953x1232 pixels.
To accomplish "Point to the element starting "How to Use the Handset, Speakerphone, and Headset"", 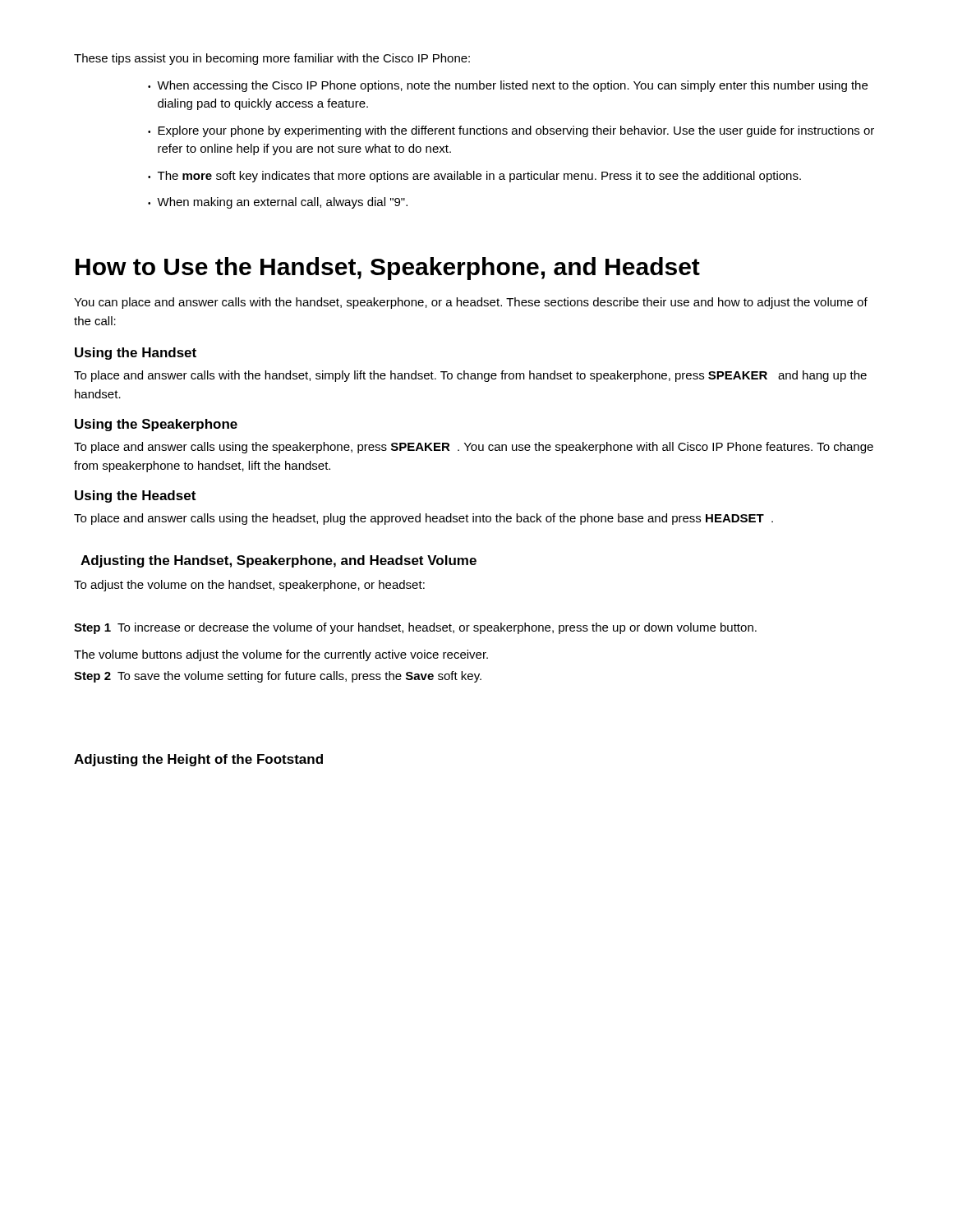I will click(387, 266).
